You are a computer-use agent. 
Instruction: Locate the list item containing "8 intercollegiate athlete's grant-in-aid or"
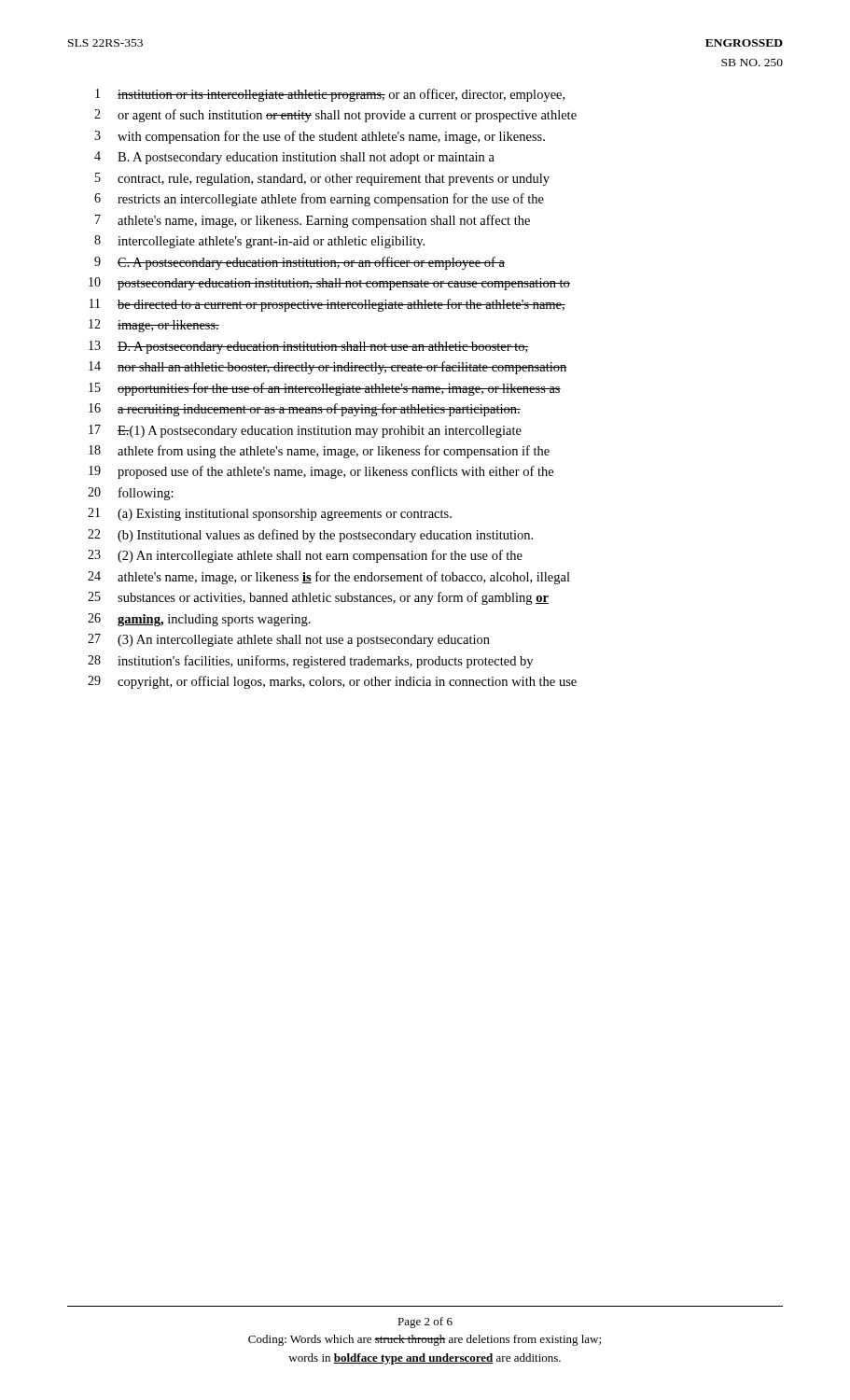pos(425,241)
